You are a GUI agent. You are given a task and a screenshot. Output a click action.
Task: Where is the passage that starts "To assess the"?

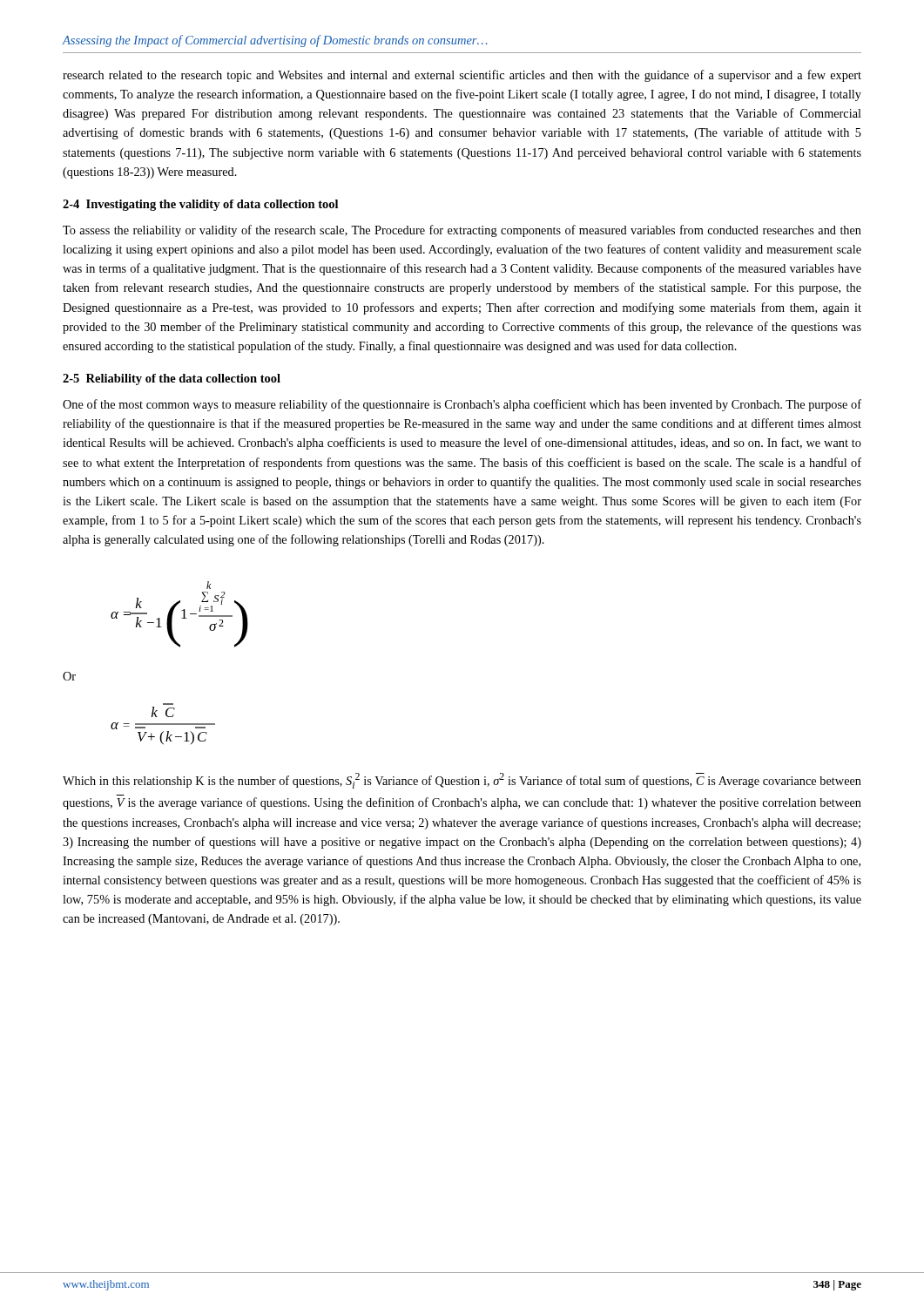462,288
